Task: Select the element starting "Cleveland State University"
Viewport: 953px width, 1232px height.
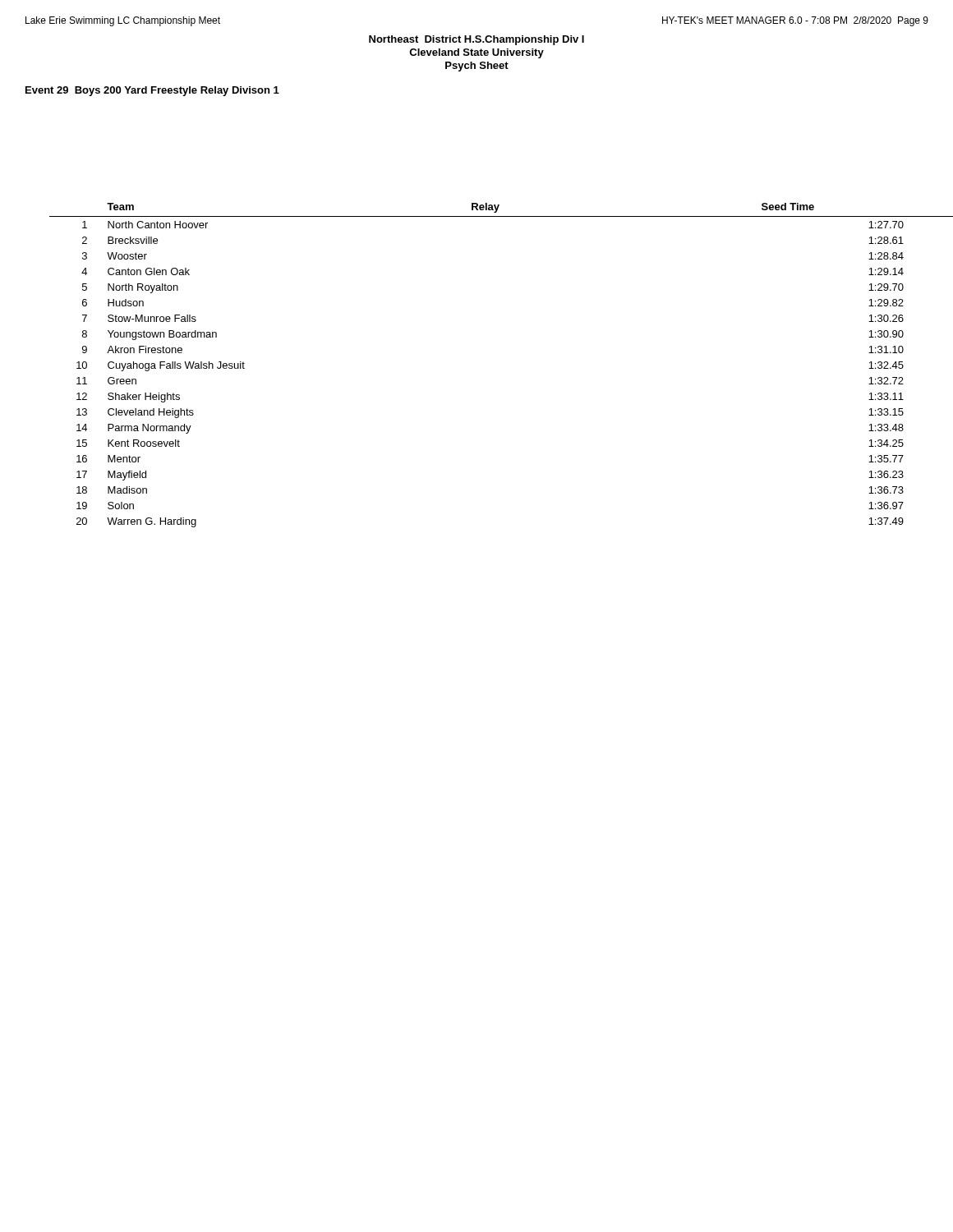Action: (476, 52)
